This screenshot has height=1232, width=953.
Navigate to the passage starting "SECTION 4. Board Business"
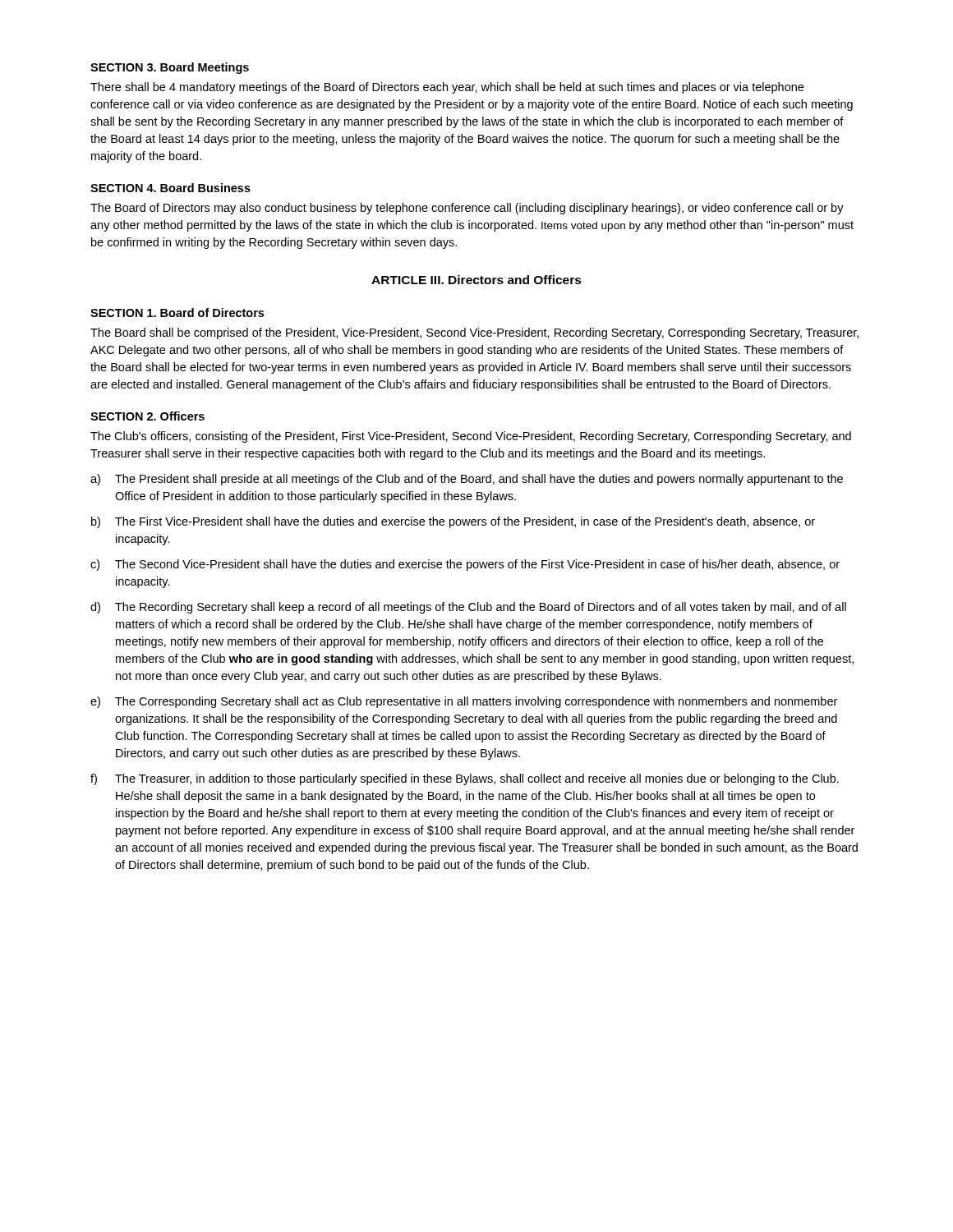170,188
